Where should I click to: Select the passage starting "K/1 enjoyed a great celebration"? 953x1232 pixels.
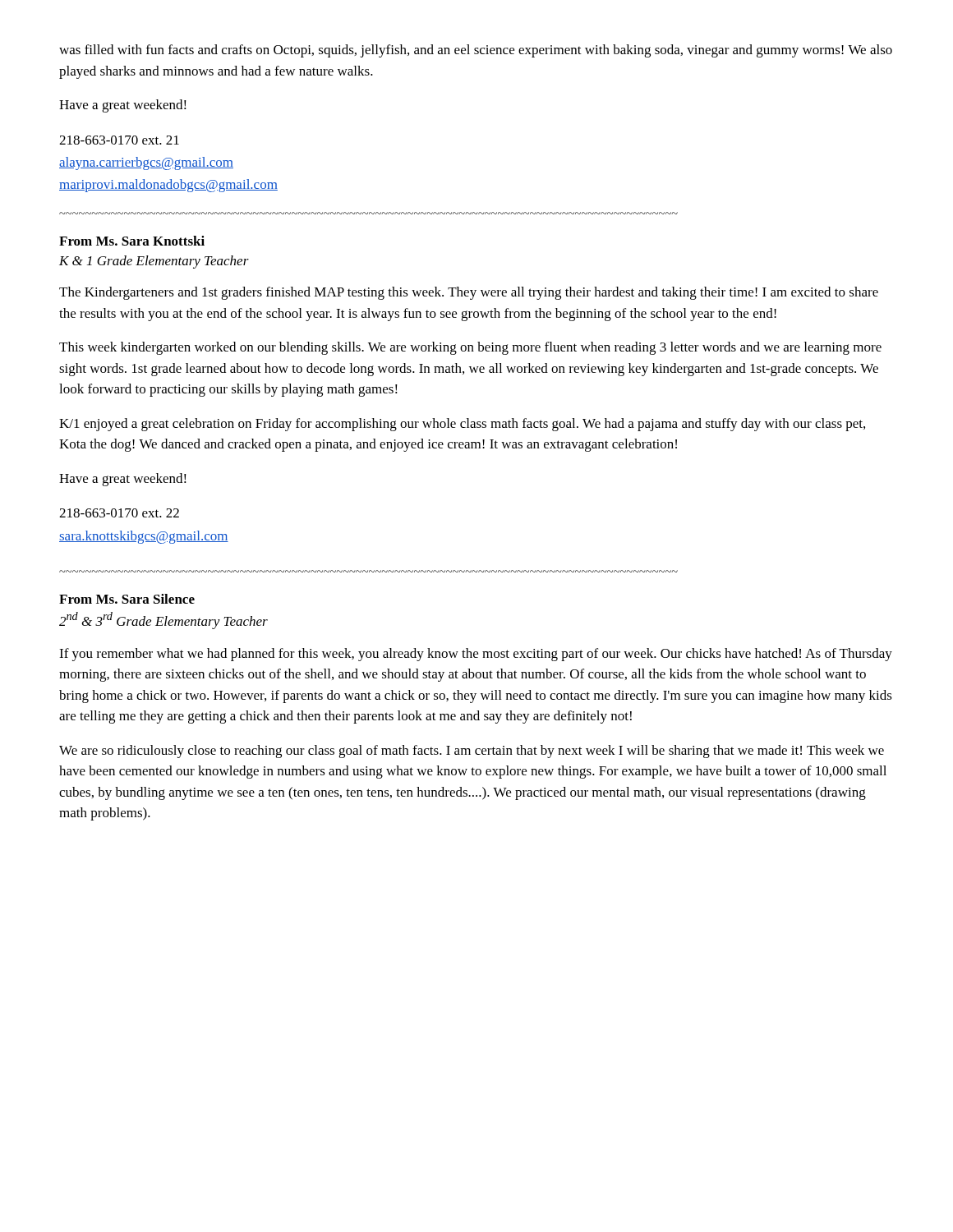(x=476, y=434)
